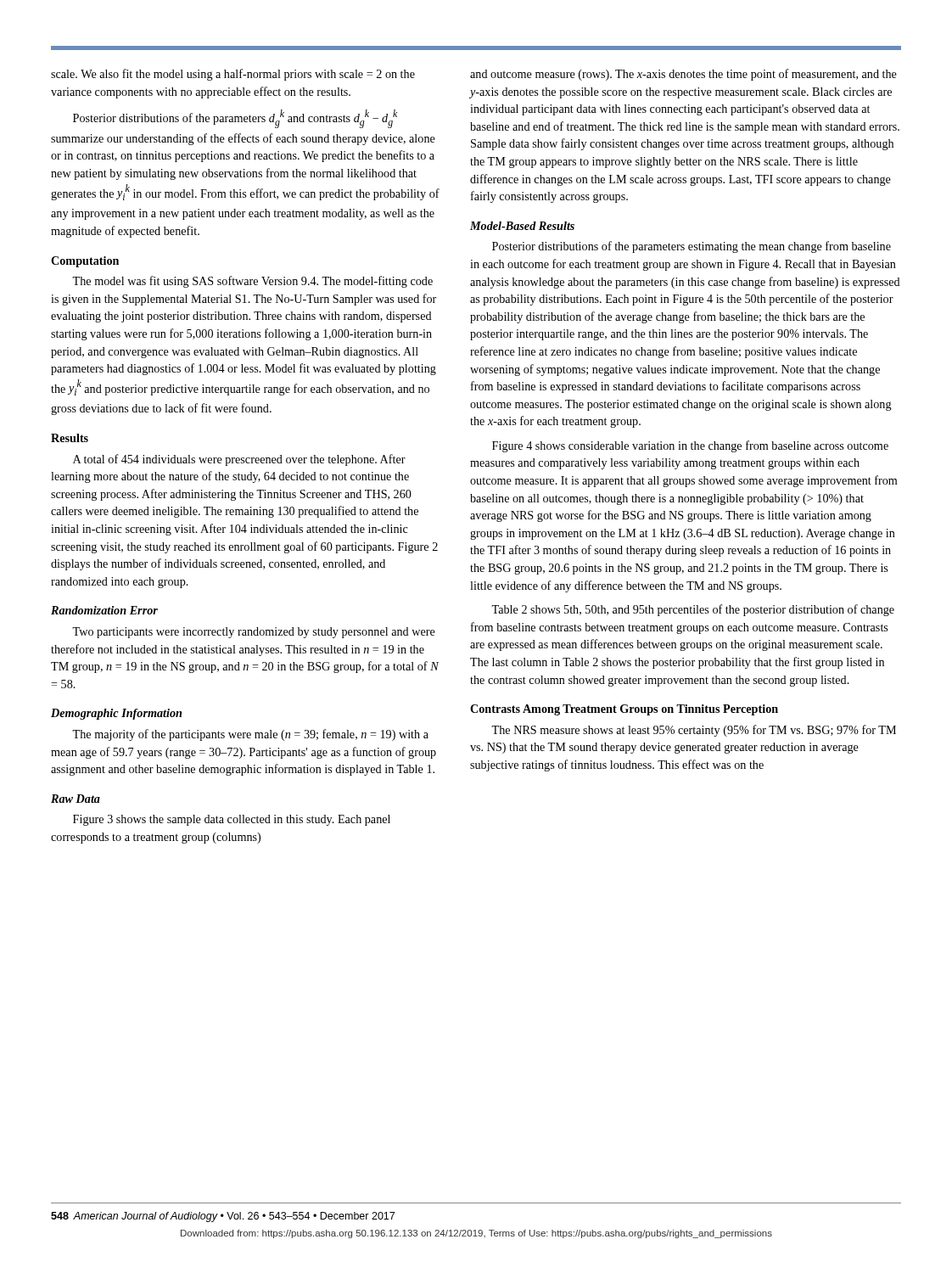Find the block on this page that starts "The majority of the"

pyautogui.click(x=247, y=752)
